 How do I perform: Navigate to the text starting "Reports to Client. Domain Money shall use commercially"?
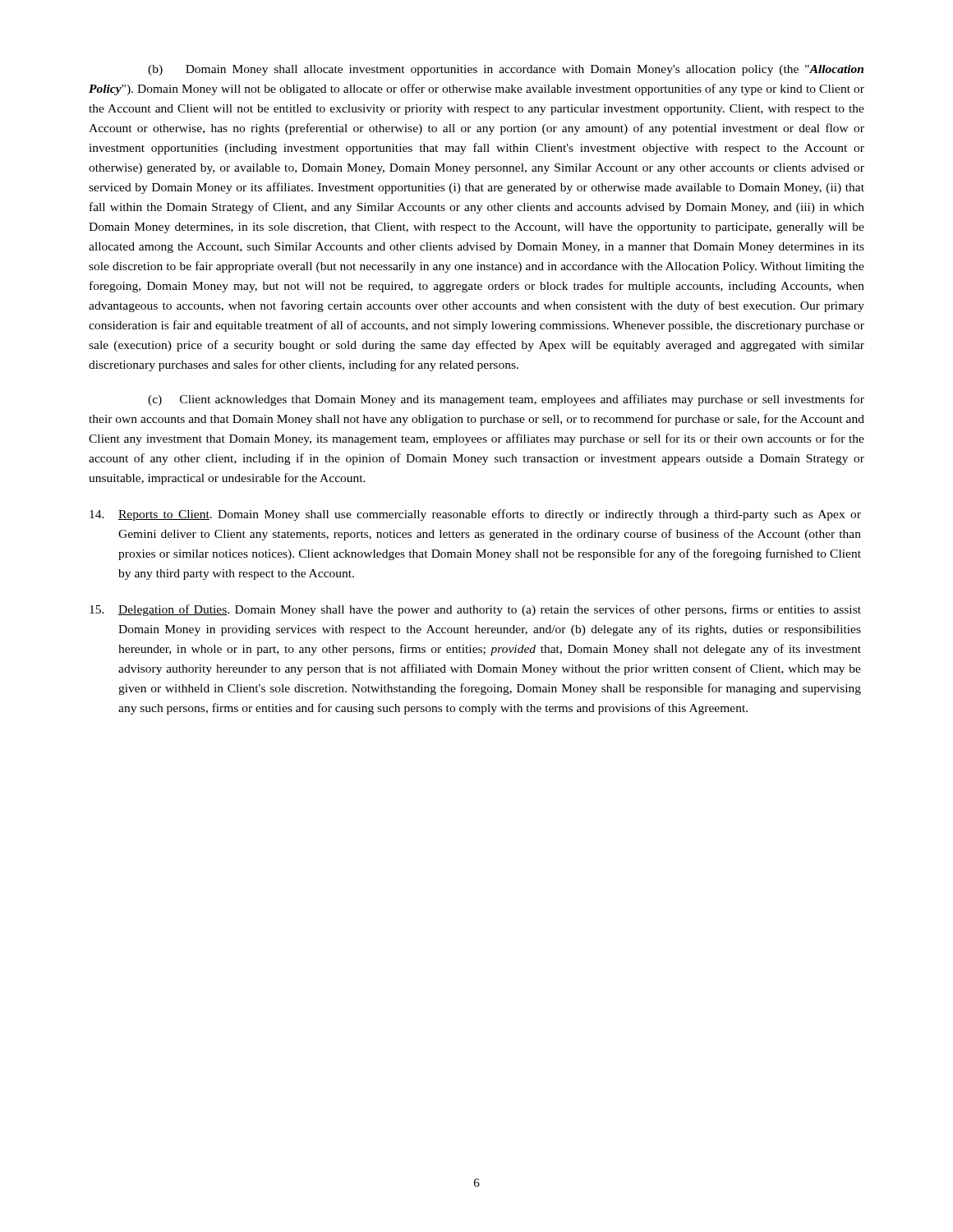(476, 544)
